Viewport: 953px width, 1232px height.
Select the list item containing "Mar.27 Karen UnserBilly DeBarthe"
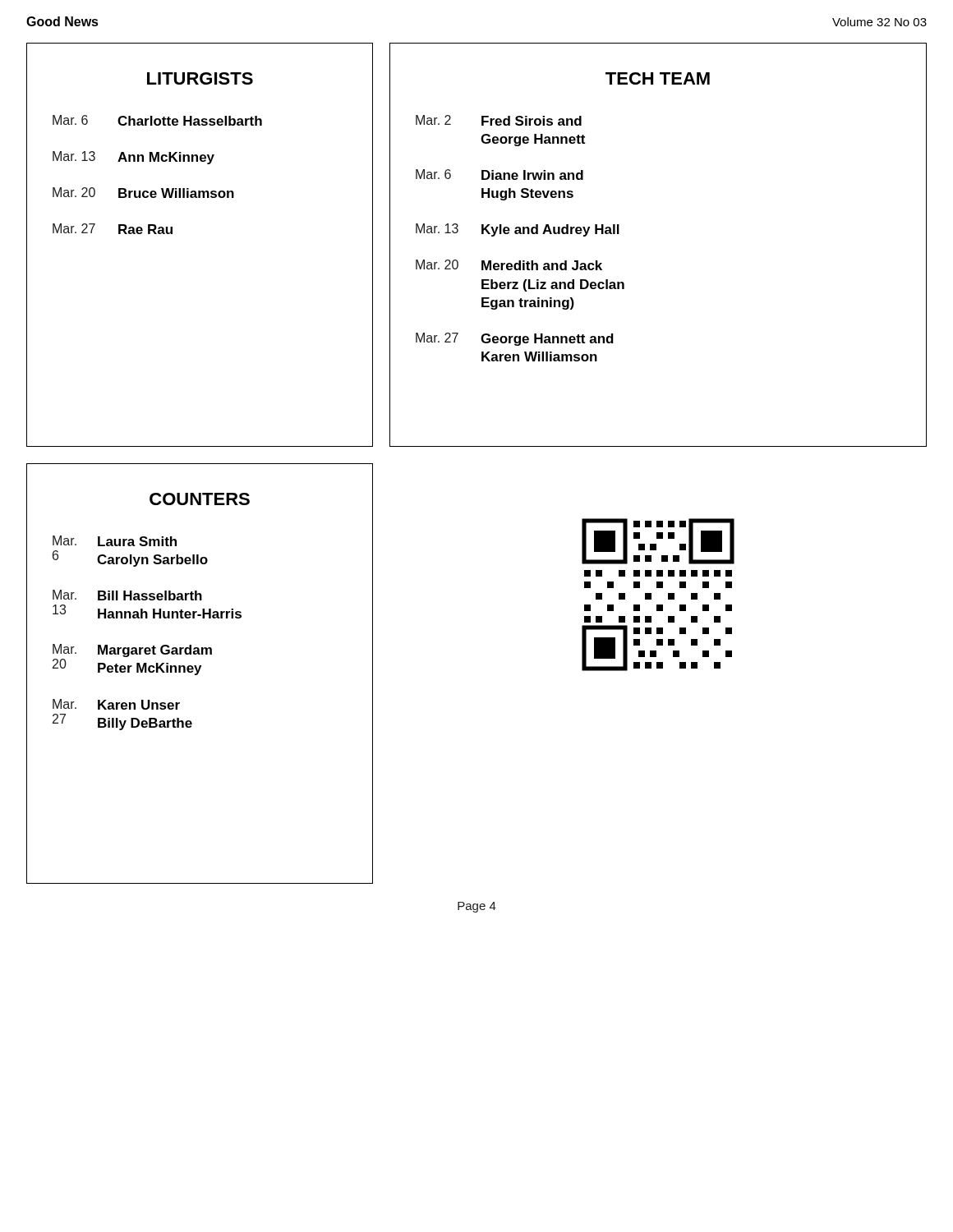click(122, 714)
